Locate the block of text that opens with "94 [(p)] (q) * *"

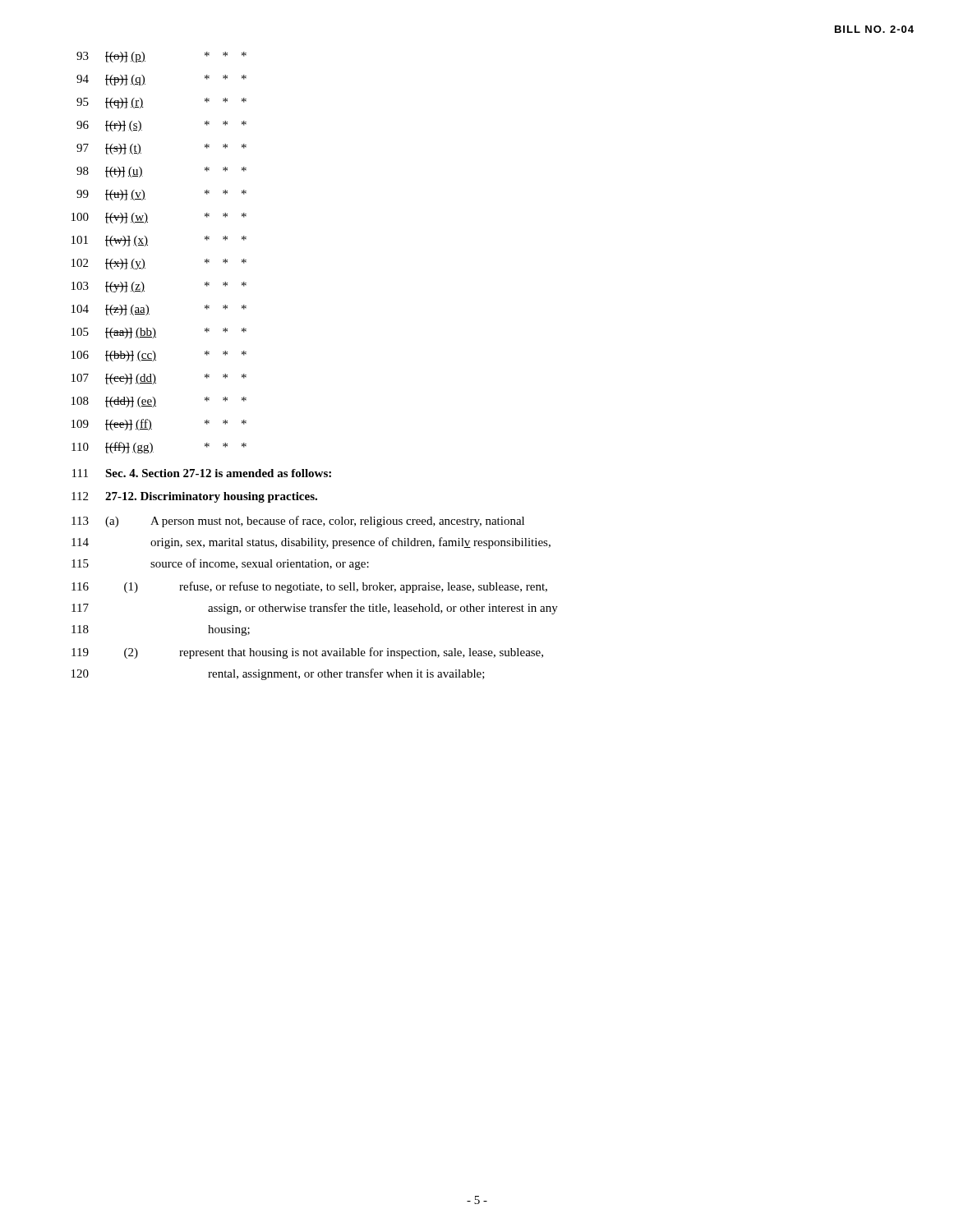[148, 79]
